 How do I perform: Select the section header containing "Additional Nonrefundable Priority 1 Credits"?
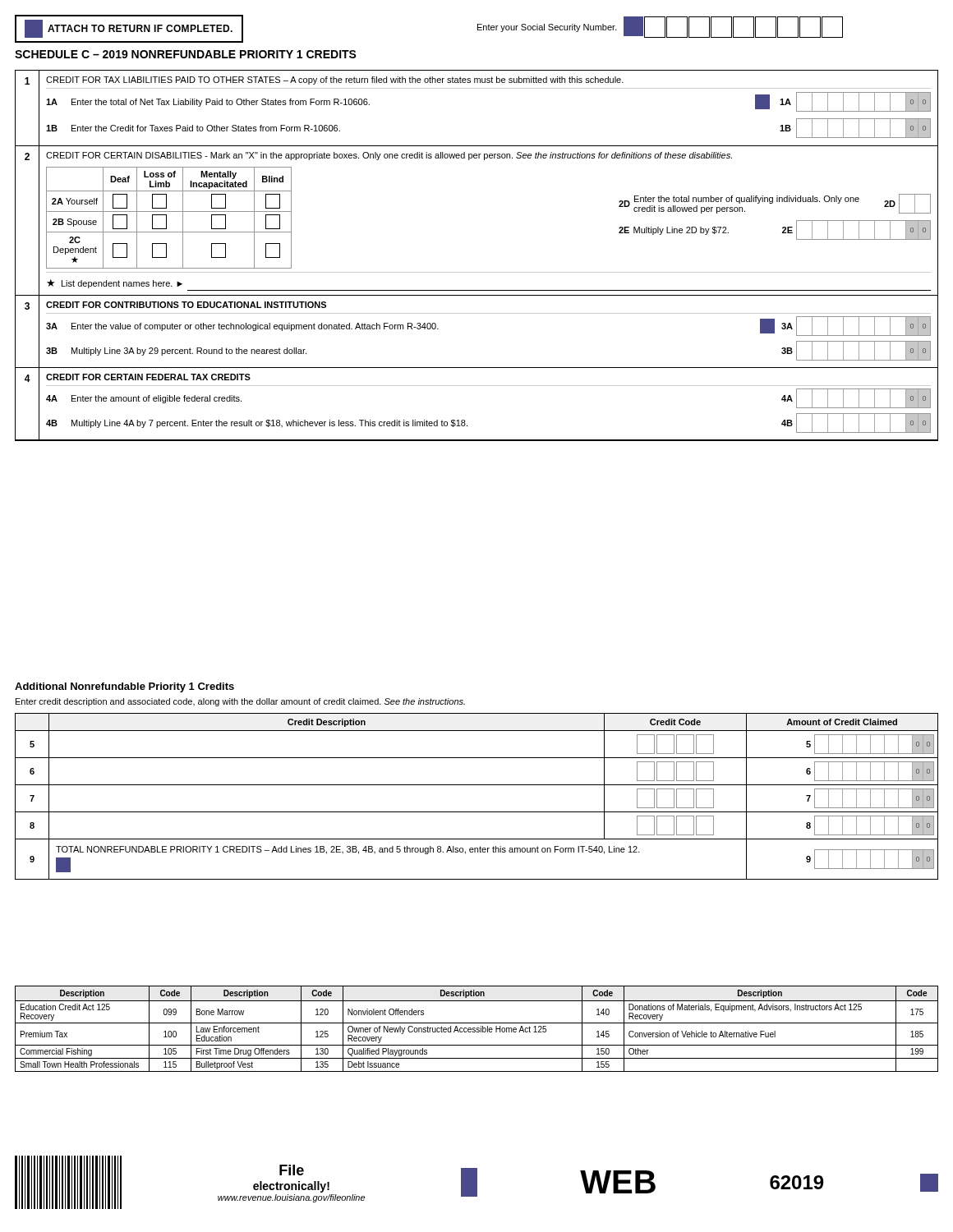[x=125, y=686]
